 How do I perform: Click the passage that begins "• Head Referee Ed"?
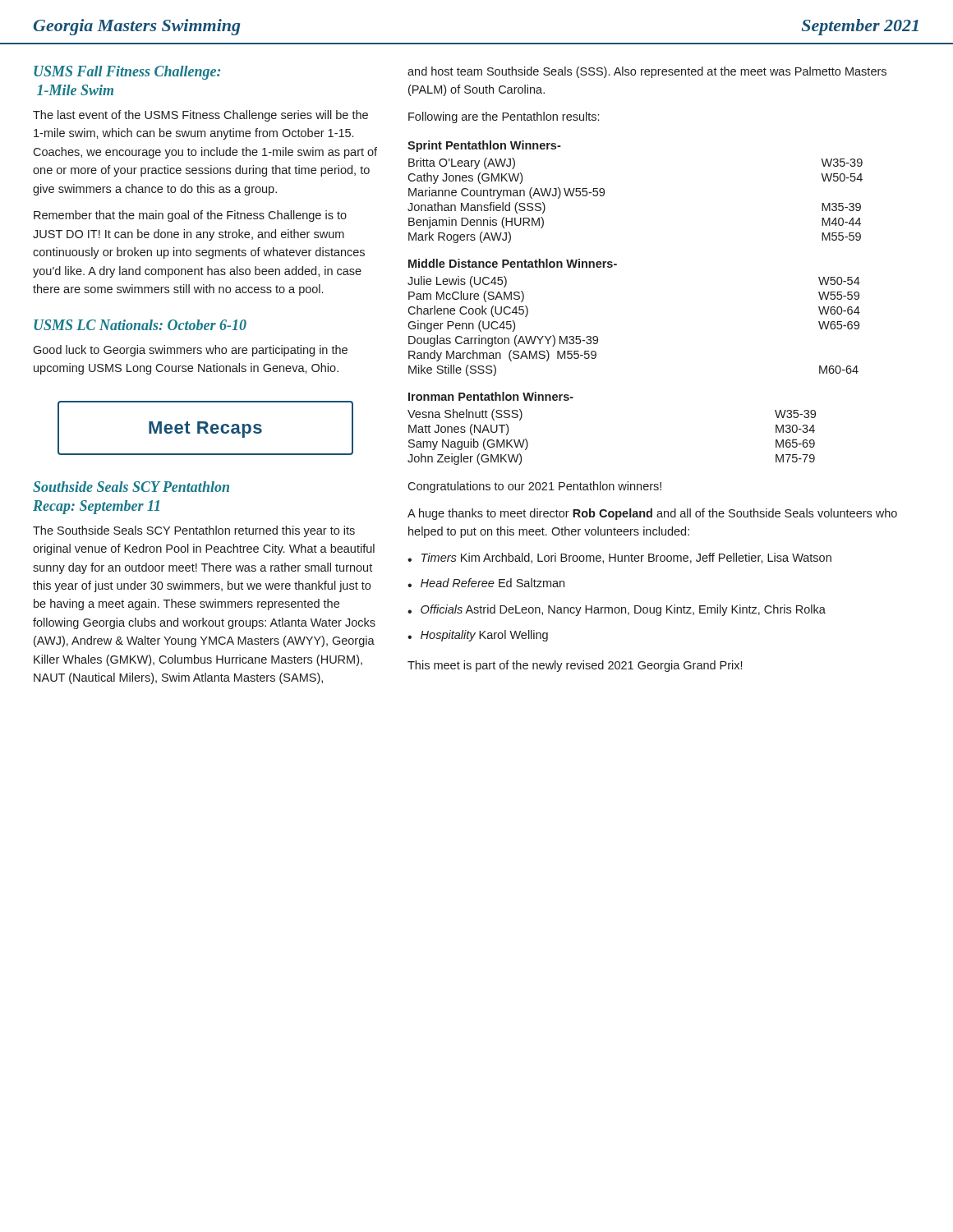[x=486, y=585]
